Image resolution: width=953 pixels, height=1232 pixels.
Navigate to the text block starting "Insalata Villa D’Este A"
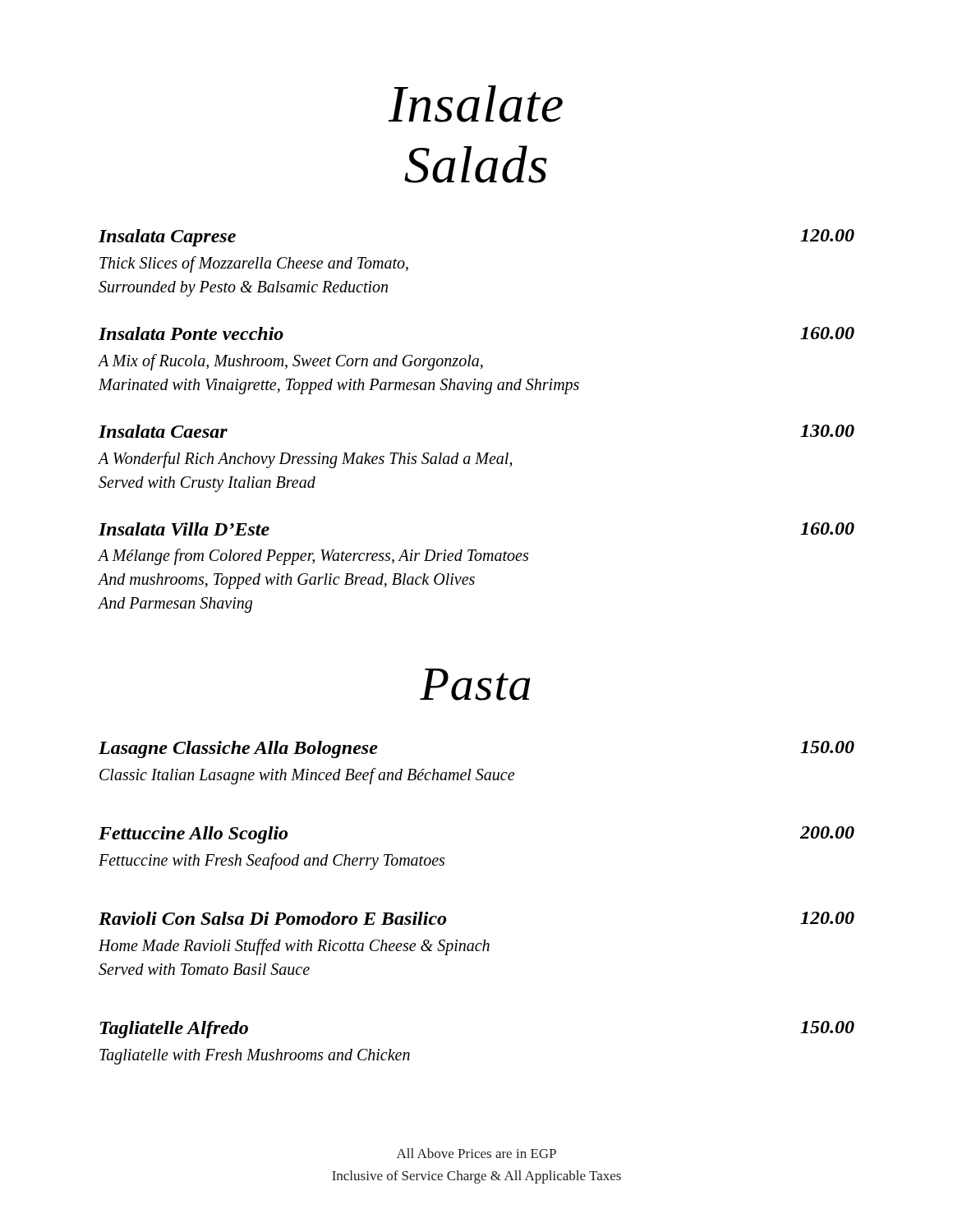[x=476, y=566]
